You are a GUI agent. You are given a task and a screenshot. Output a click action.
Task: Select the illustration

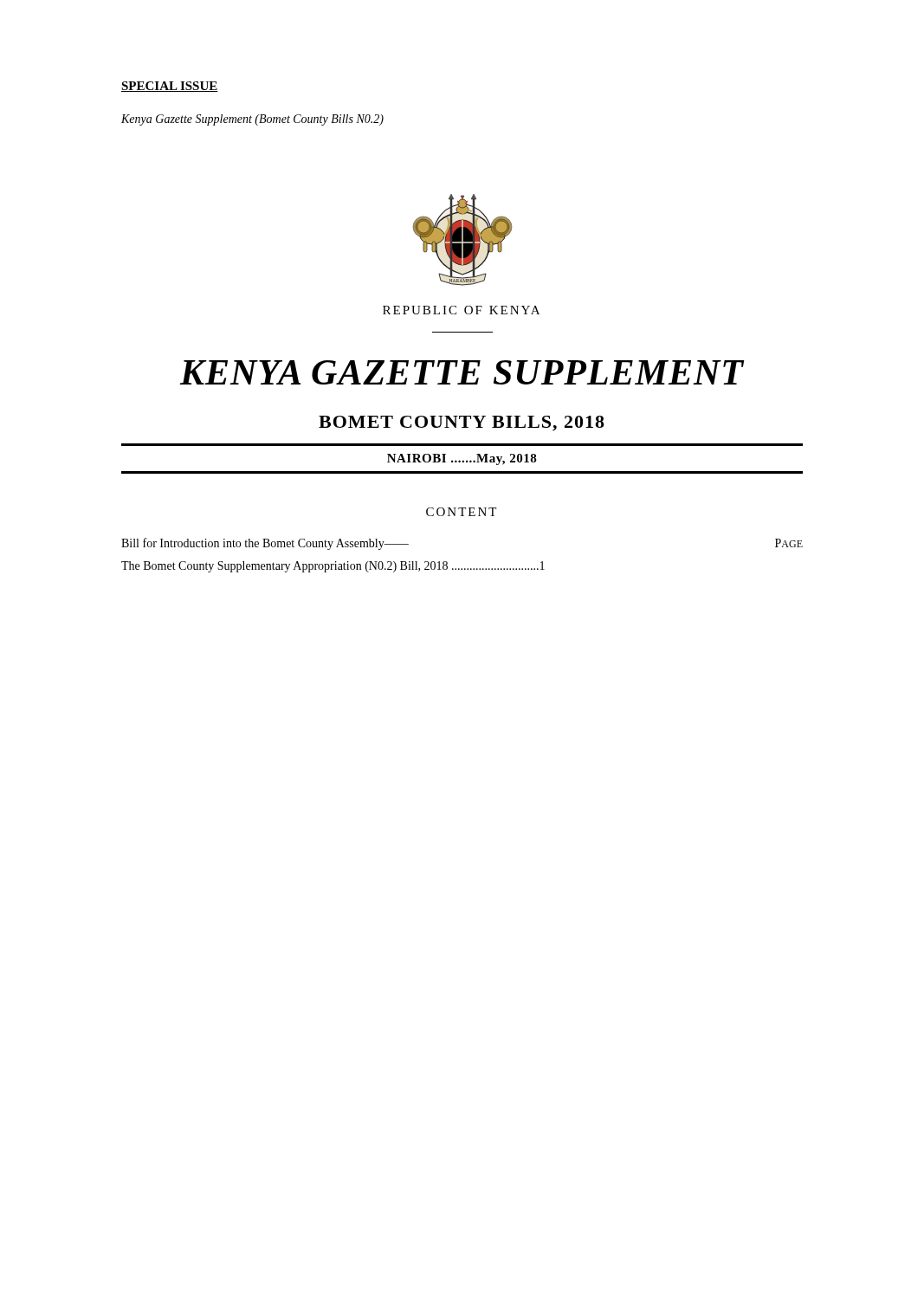click(462, 236)
